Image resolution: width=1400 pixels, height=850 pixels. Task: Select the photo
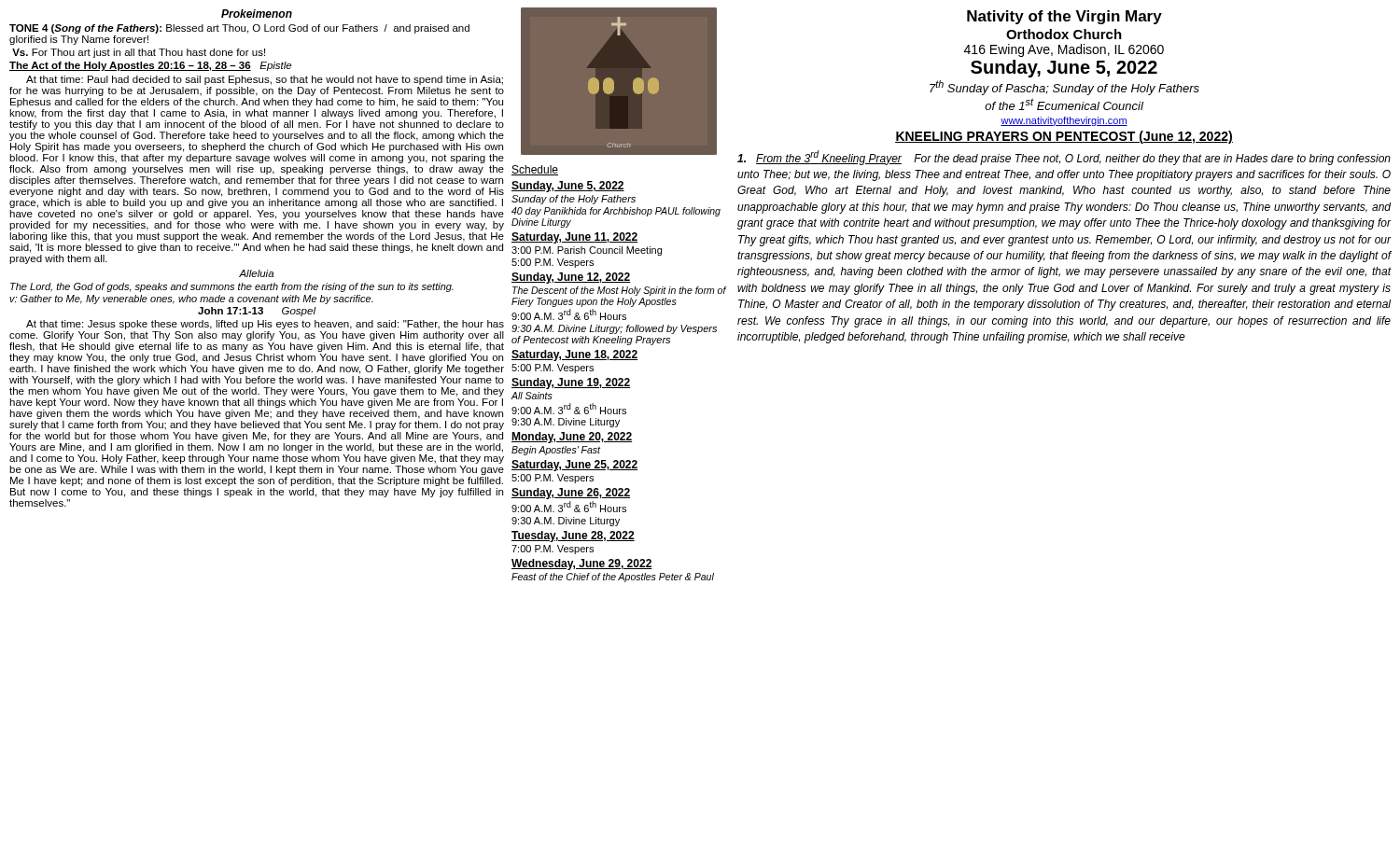[619, 83]
